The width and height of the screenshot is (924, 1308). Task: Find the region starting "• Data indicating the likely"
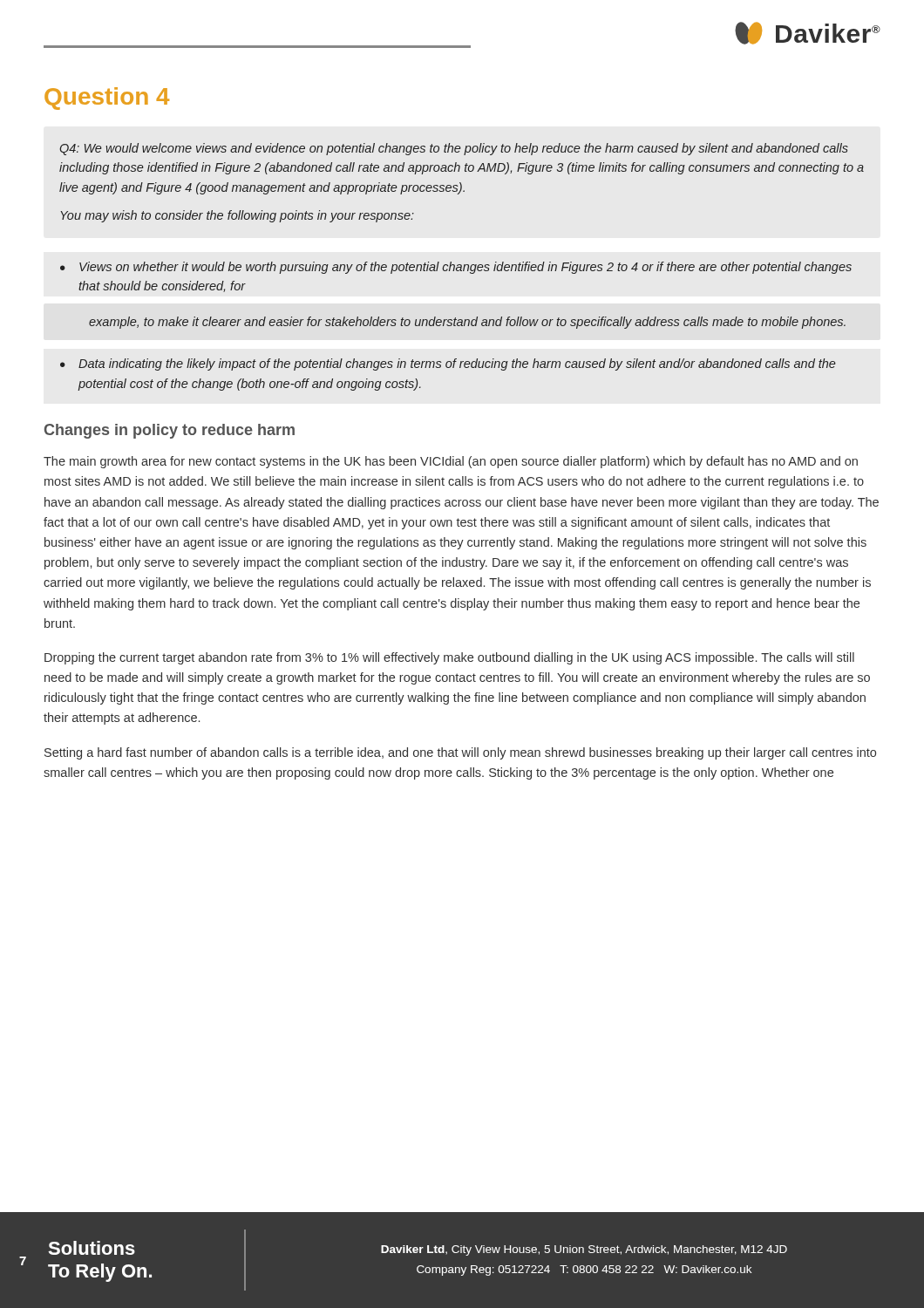(462, 373)
